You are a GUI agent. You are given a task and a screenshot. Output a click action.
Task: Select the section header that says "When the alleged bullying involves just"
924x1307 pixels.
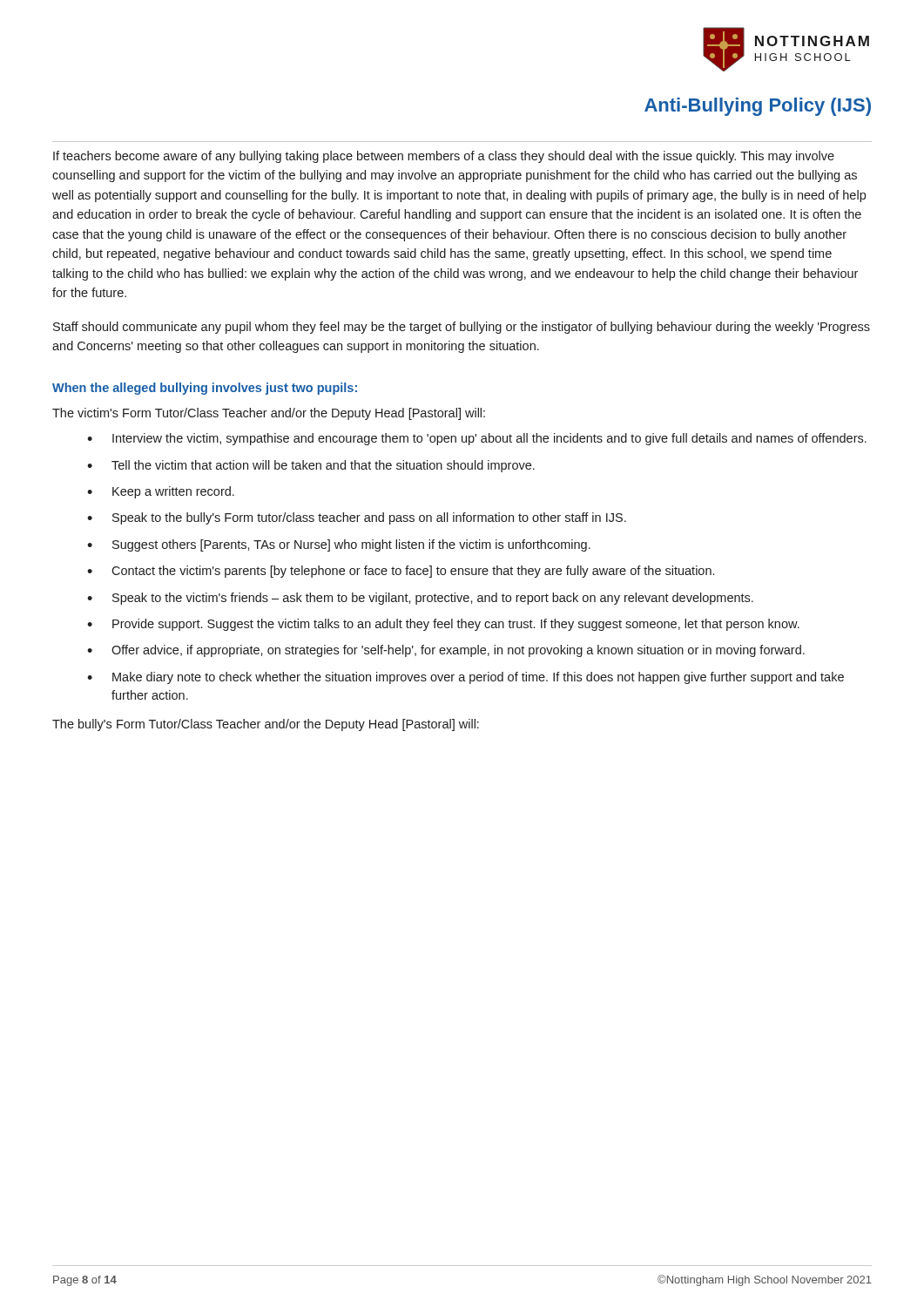205,387
